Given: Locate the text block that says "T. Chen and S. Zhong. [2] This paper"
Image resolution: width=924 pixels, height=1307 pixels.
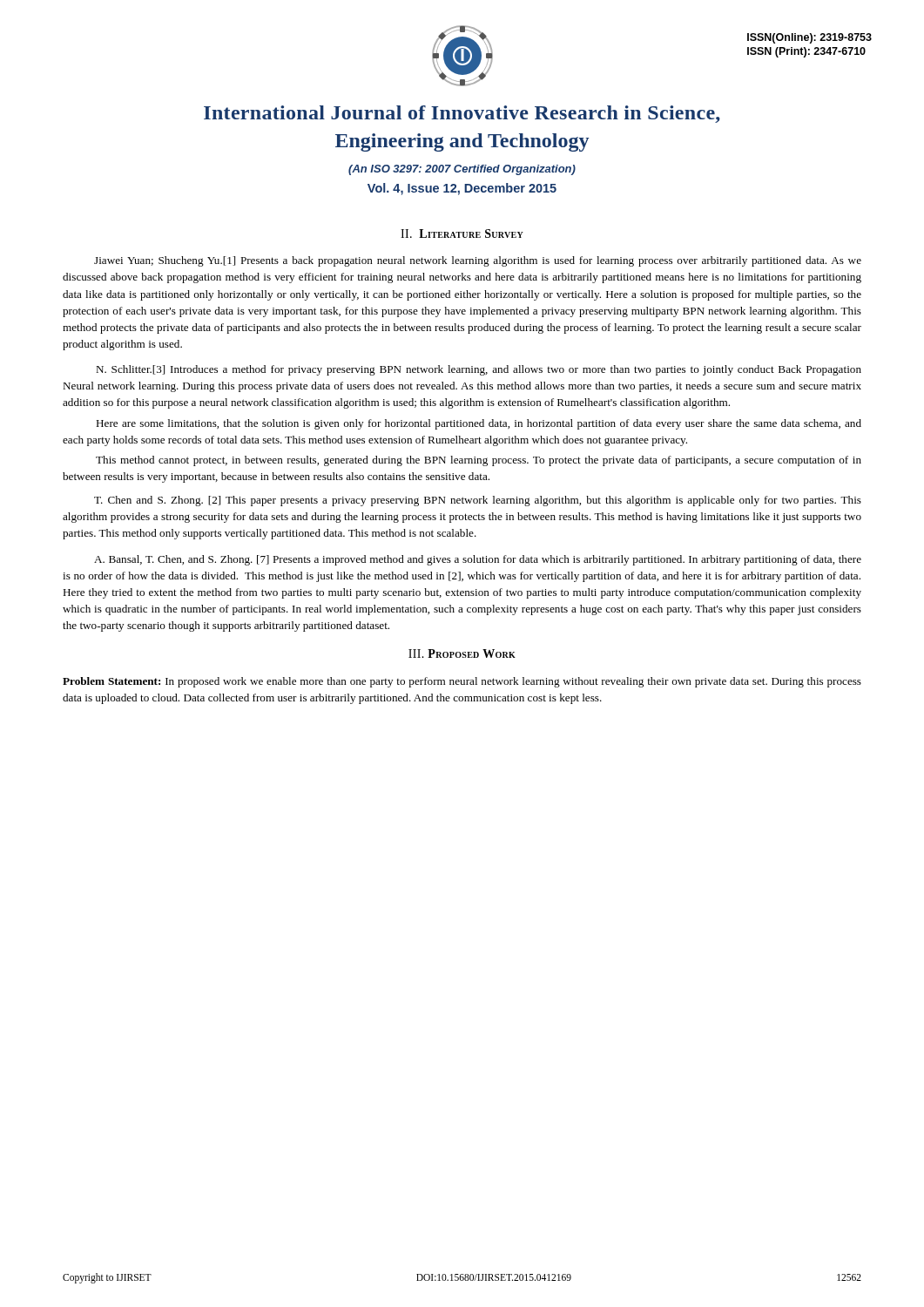Looking at the screenshot, I should (x=462, y=516).
